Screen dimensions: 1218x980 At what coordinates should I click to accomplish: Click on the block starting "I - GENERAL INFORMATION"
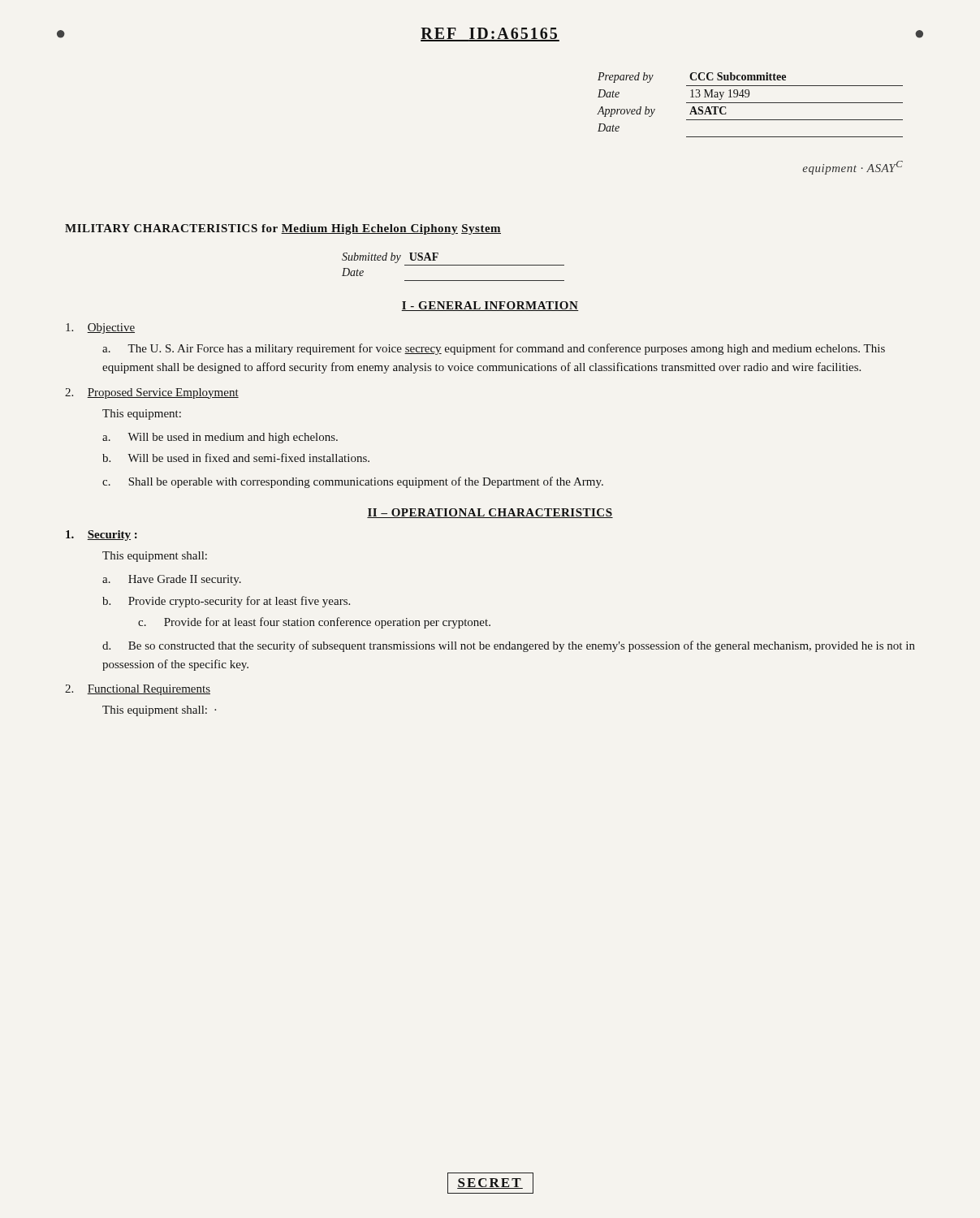[490, 305]
